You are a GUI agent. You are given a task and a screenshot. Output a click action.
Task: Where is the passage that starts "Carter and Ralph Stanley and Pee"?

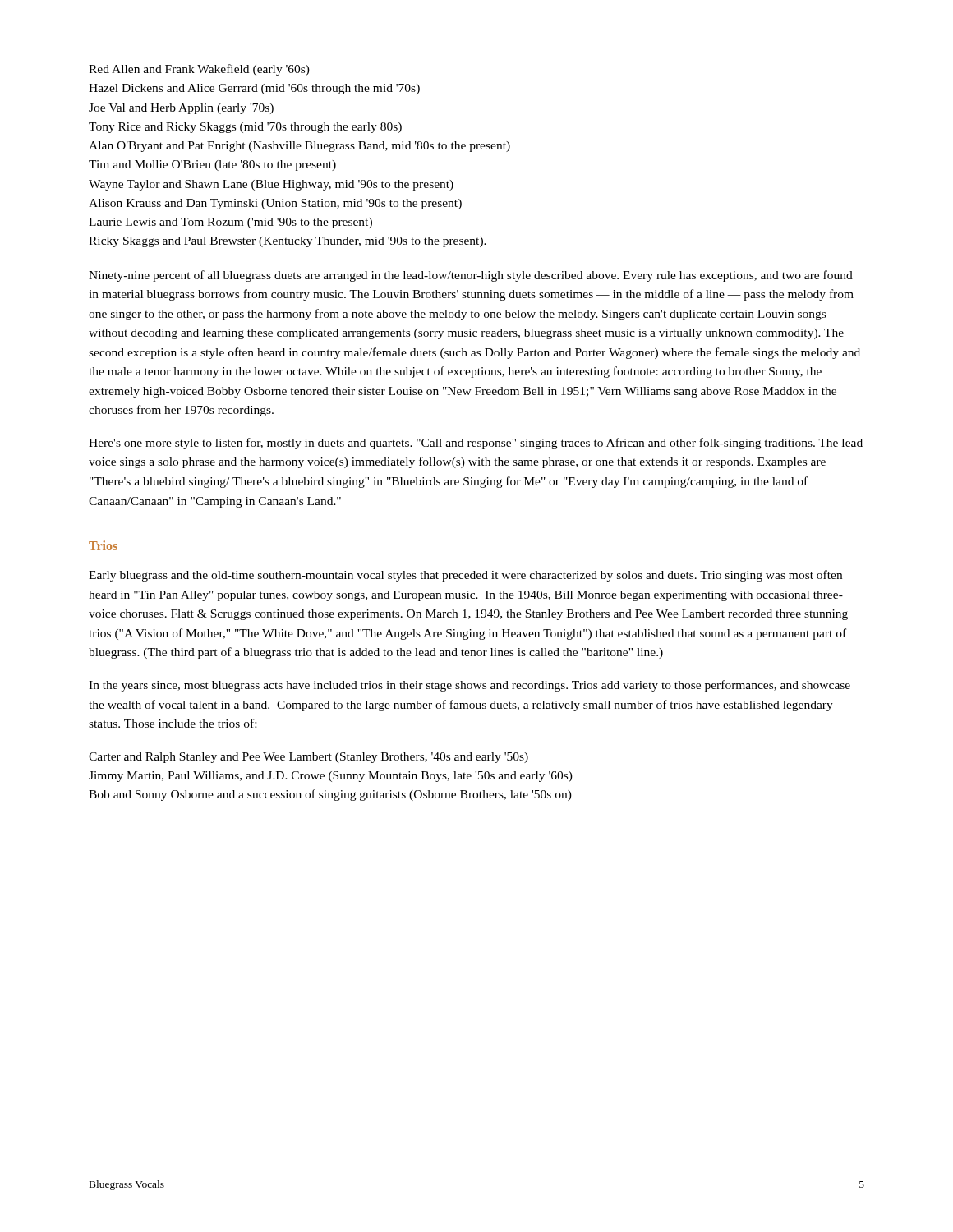coord(309,756)
